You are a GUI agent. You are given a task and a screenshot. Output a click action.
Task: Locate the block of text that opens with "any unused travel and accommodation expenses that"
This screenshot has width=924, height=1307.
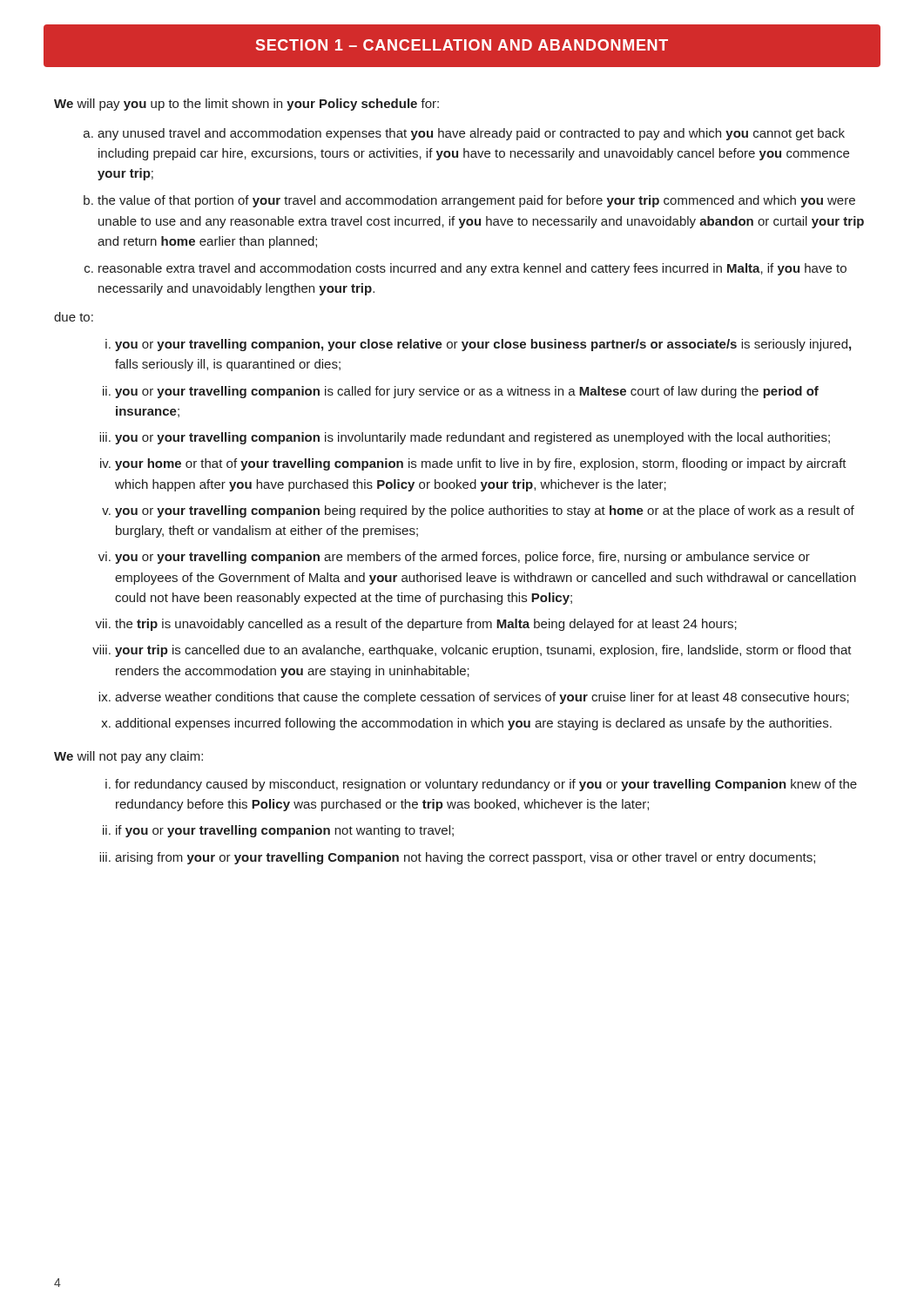click(474, 153)
